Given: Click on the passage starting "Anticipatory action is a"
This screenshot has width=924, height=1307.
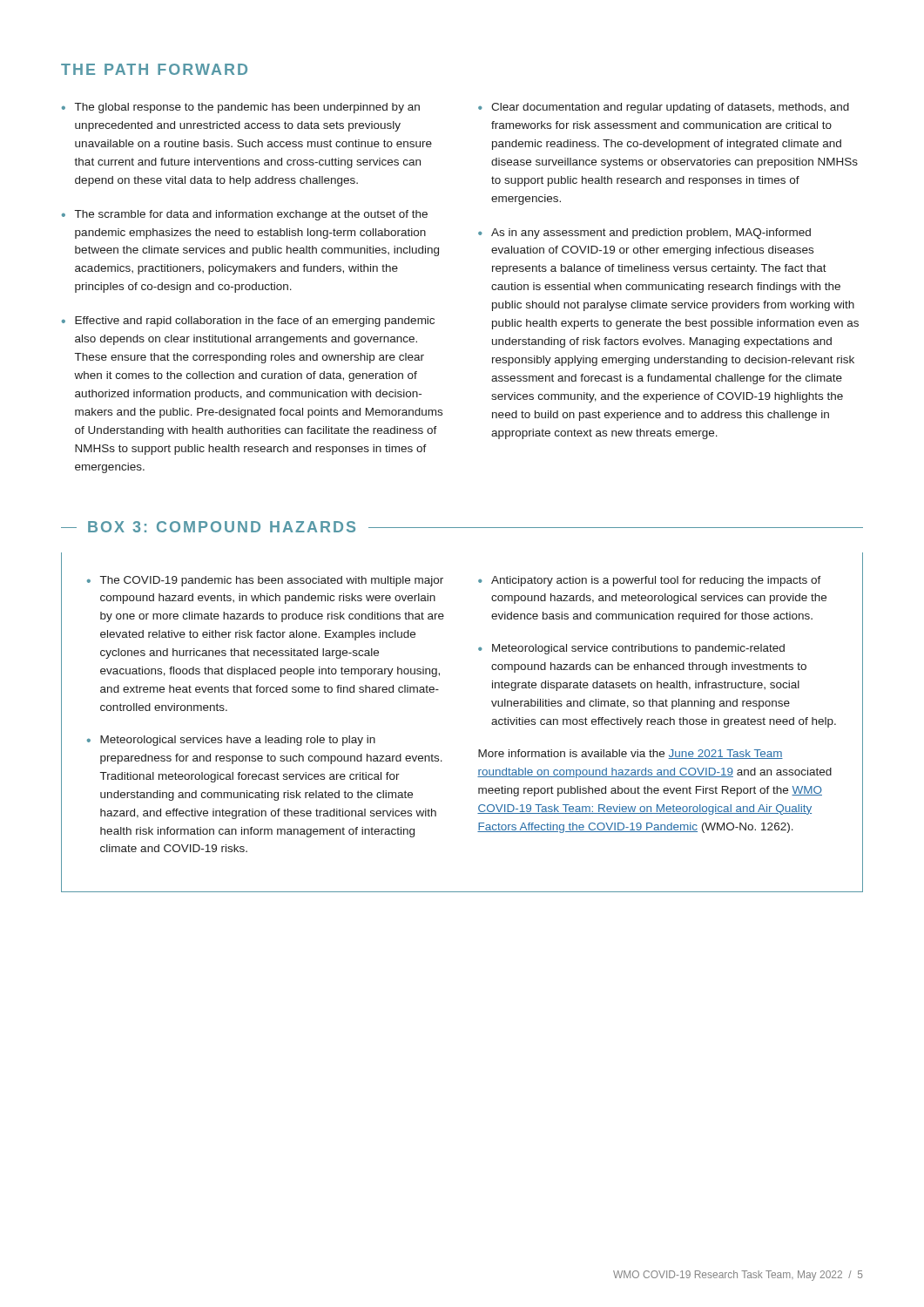Looking at the screenshot, I should (665, 599).
